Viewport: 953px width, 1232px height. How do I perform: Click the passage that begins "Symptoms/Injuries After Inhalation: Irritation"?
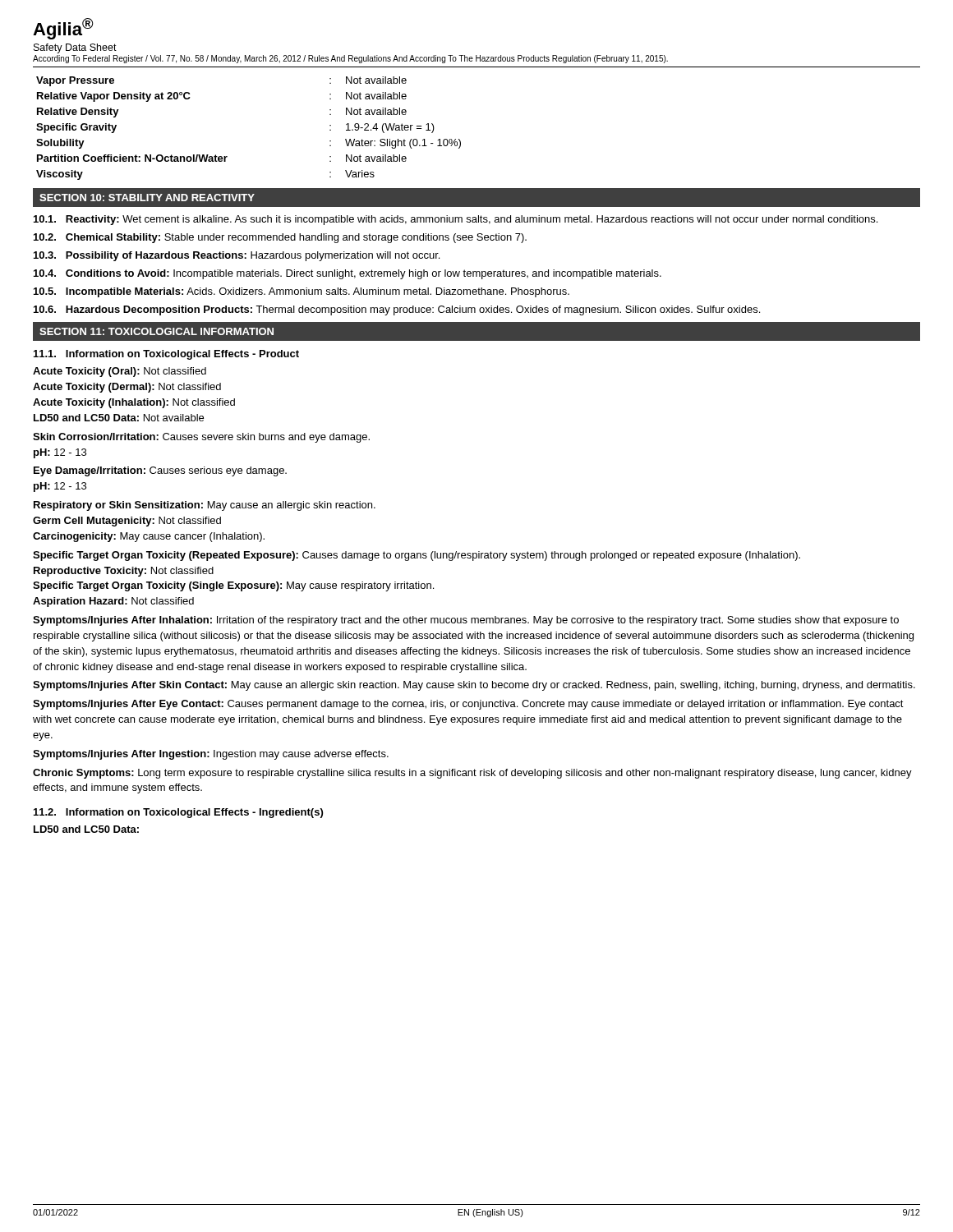pyautogui.click(x=474, y=643)
